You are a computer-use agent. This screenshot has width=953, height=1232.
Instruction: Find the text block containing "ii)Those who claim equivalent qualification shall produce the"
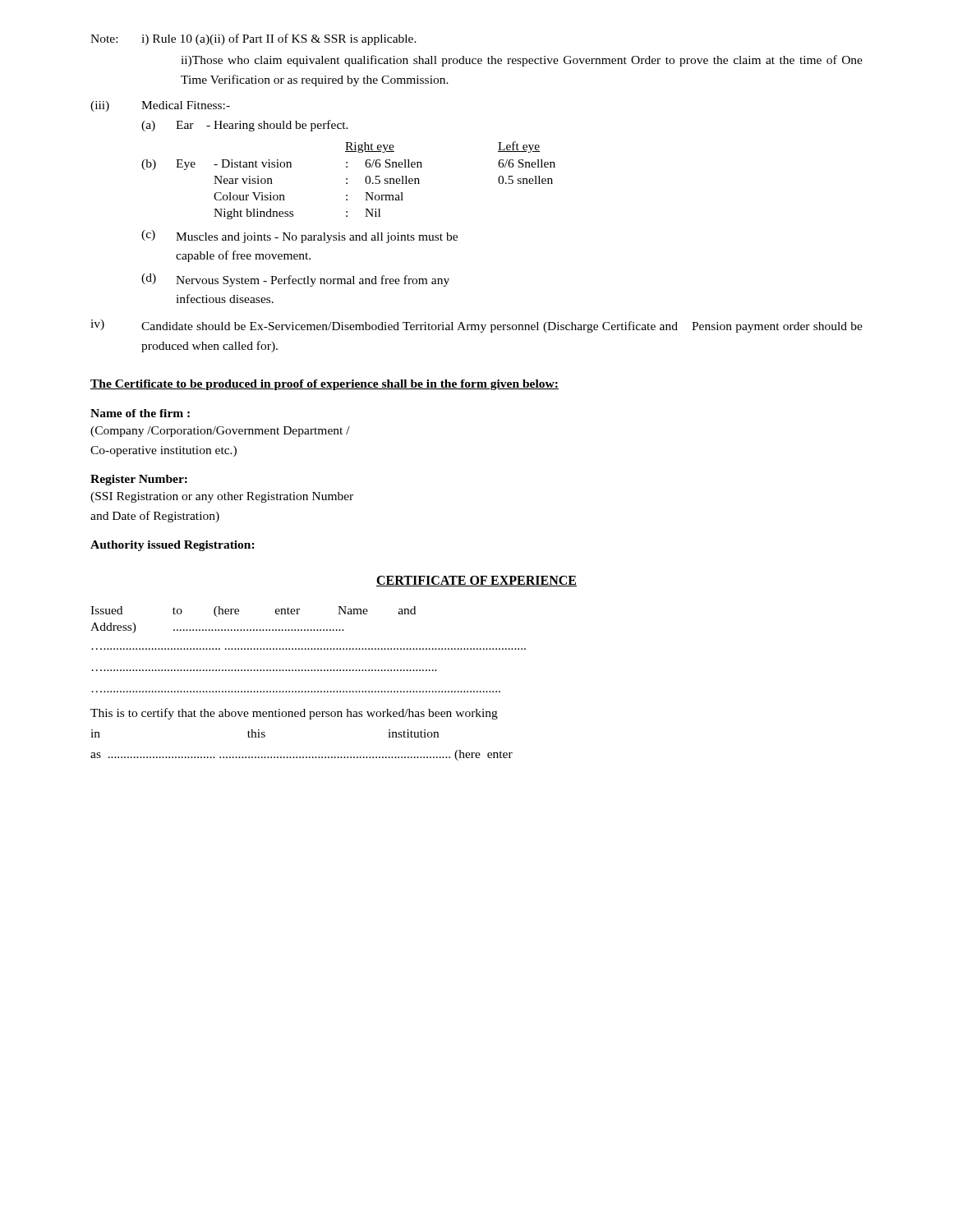[x=476, y=70]
